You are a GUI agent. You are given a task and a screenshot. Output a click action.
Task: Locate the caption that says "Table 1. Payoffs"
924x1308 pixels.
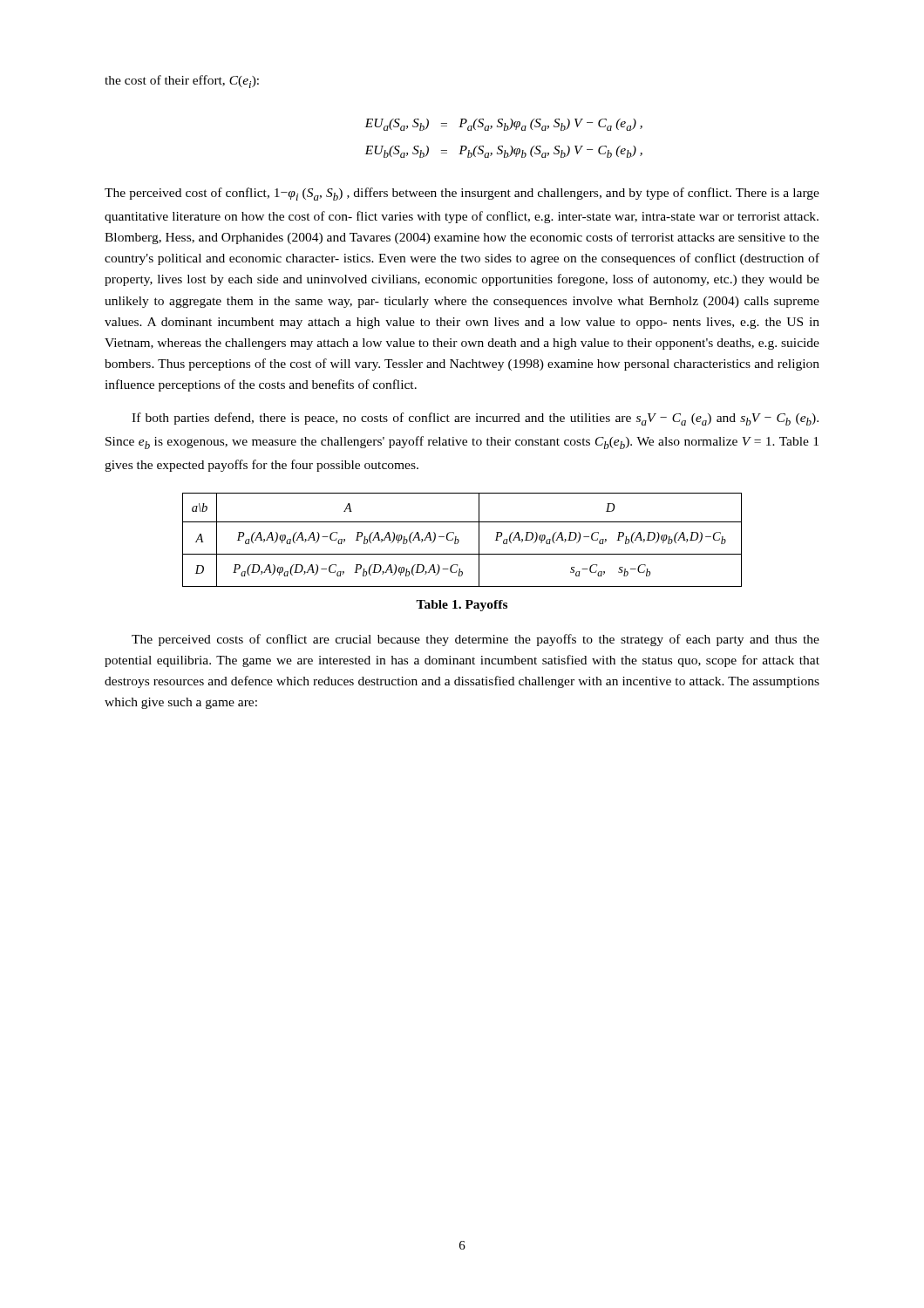coord(462,603)
